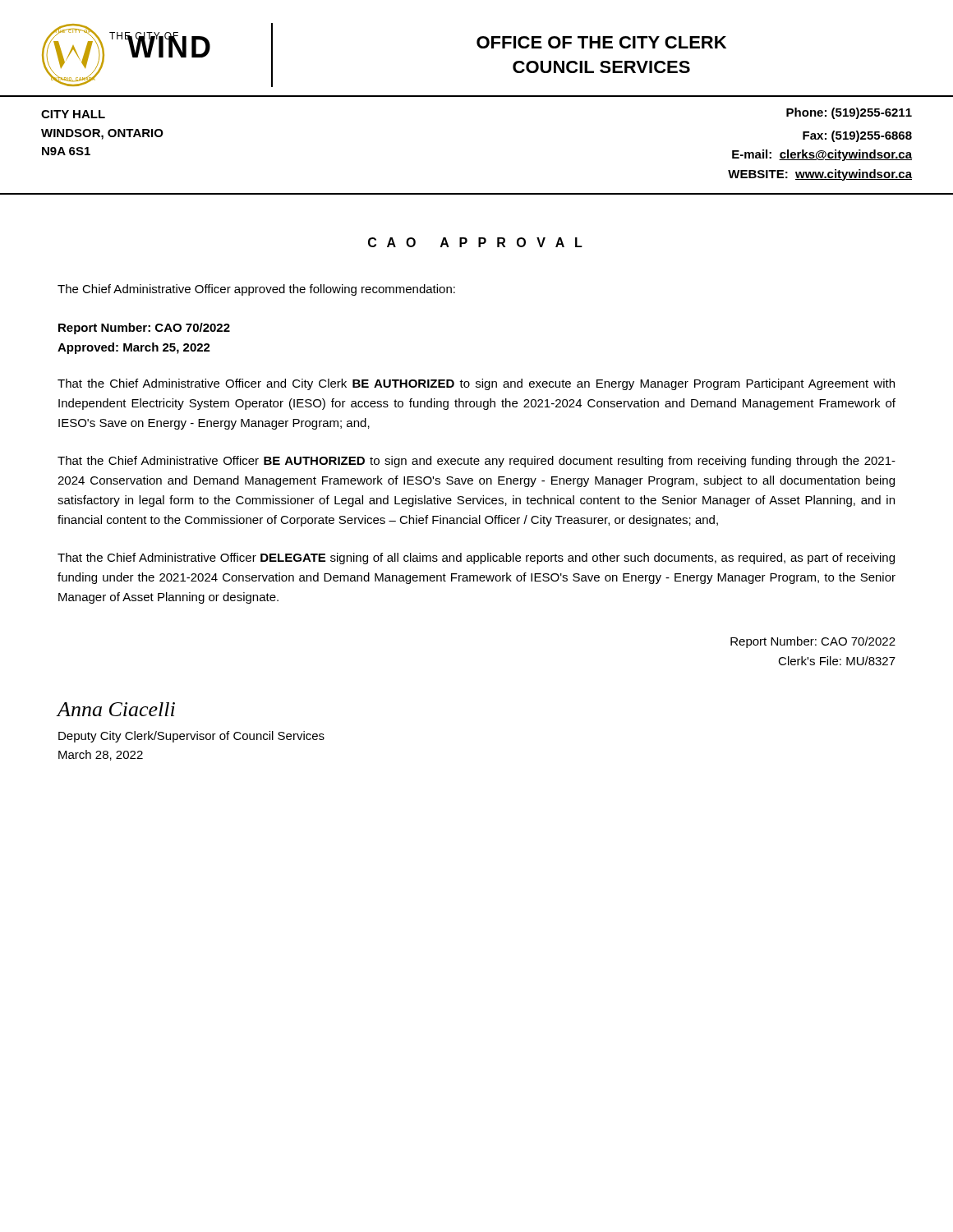Locate the section header that reads "C A O A P"
This screenshot has height=1232, width=953.
(476, 243)
